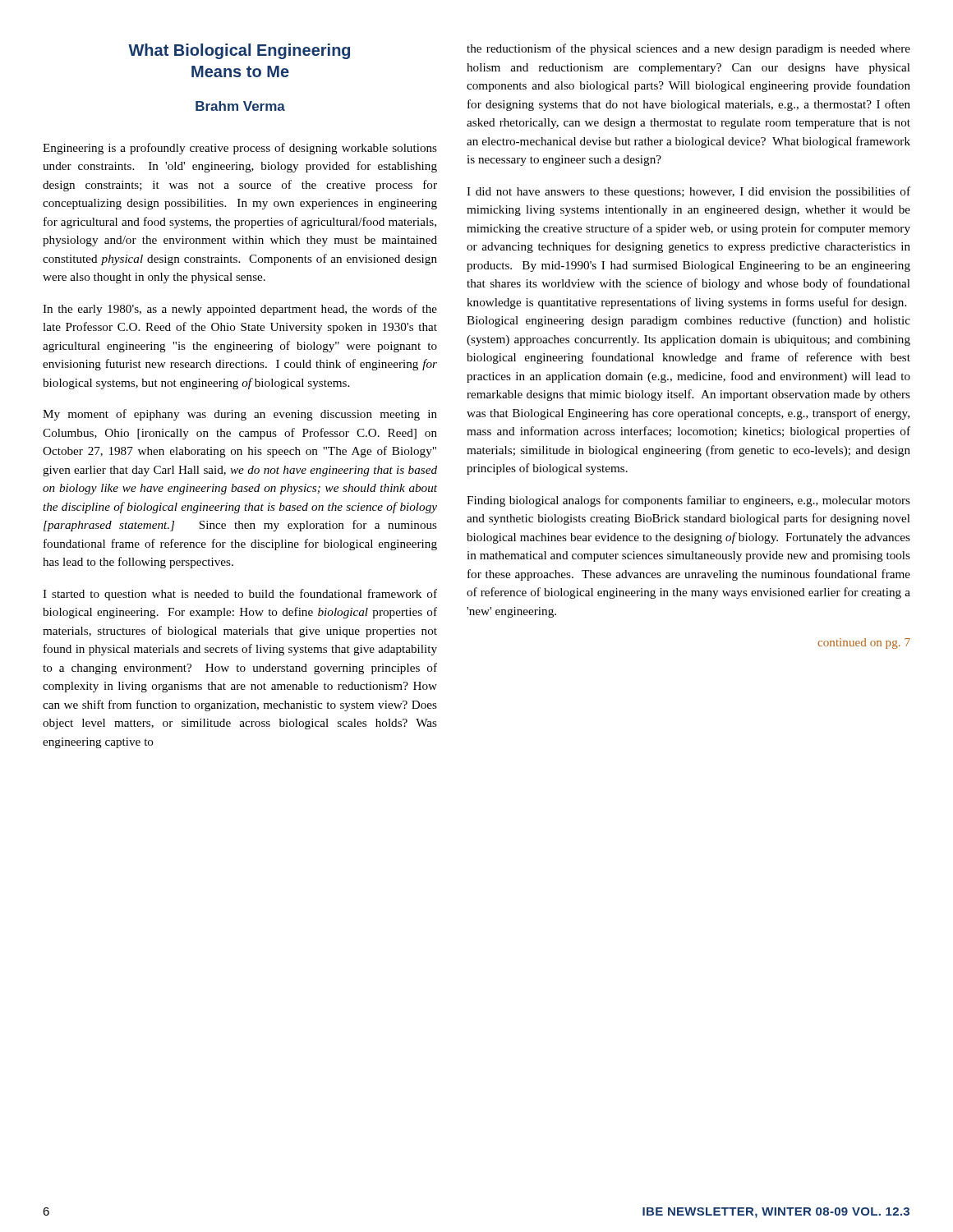Locate the block of text that opens with "Engineering is a profoundly creative process of designing"

240,212
